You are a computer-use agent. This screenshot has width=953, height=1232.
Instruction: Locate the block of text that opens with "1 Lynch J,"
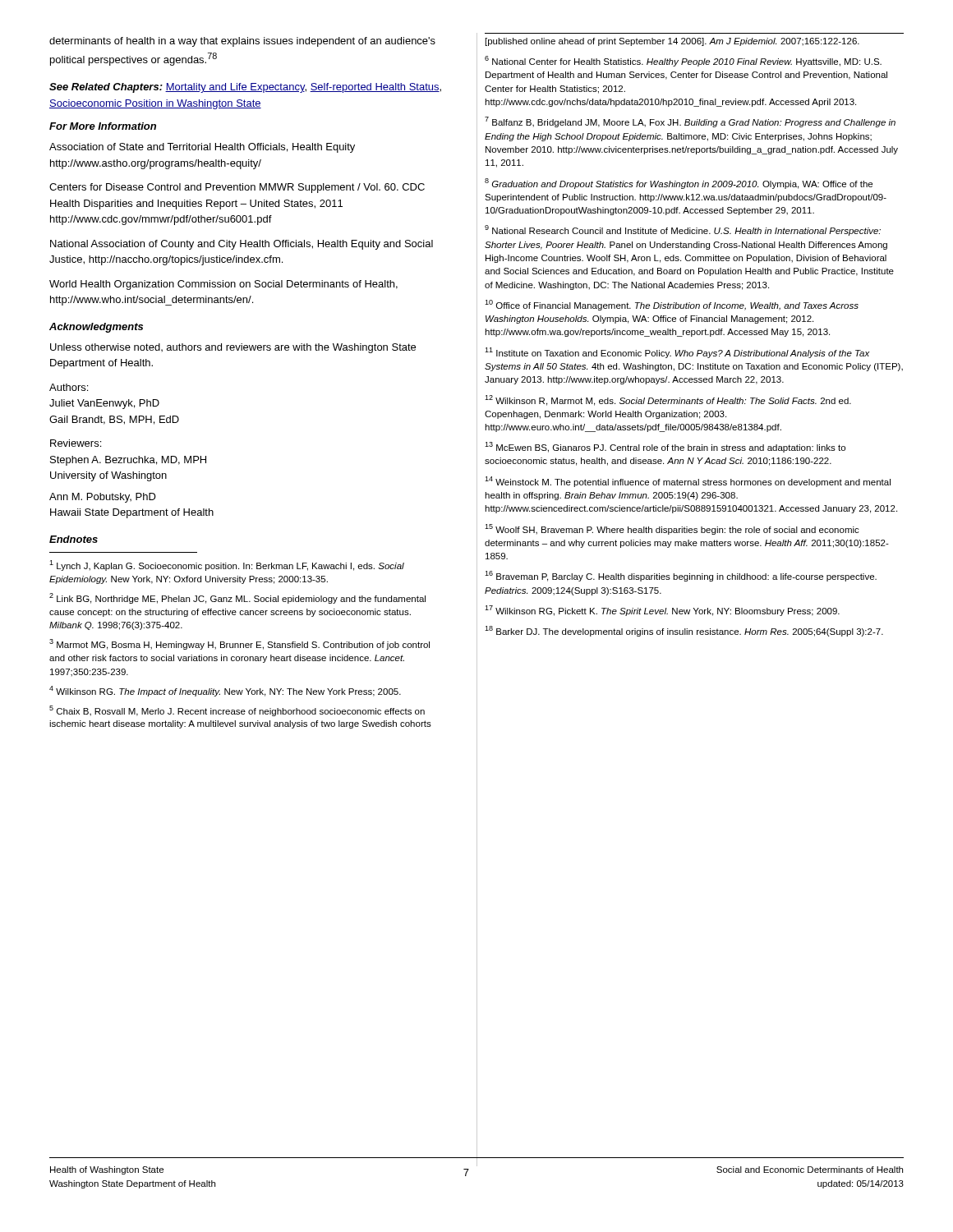(227, 572)
